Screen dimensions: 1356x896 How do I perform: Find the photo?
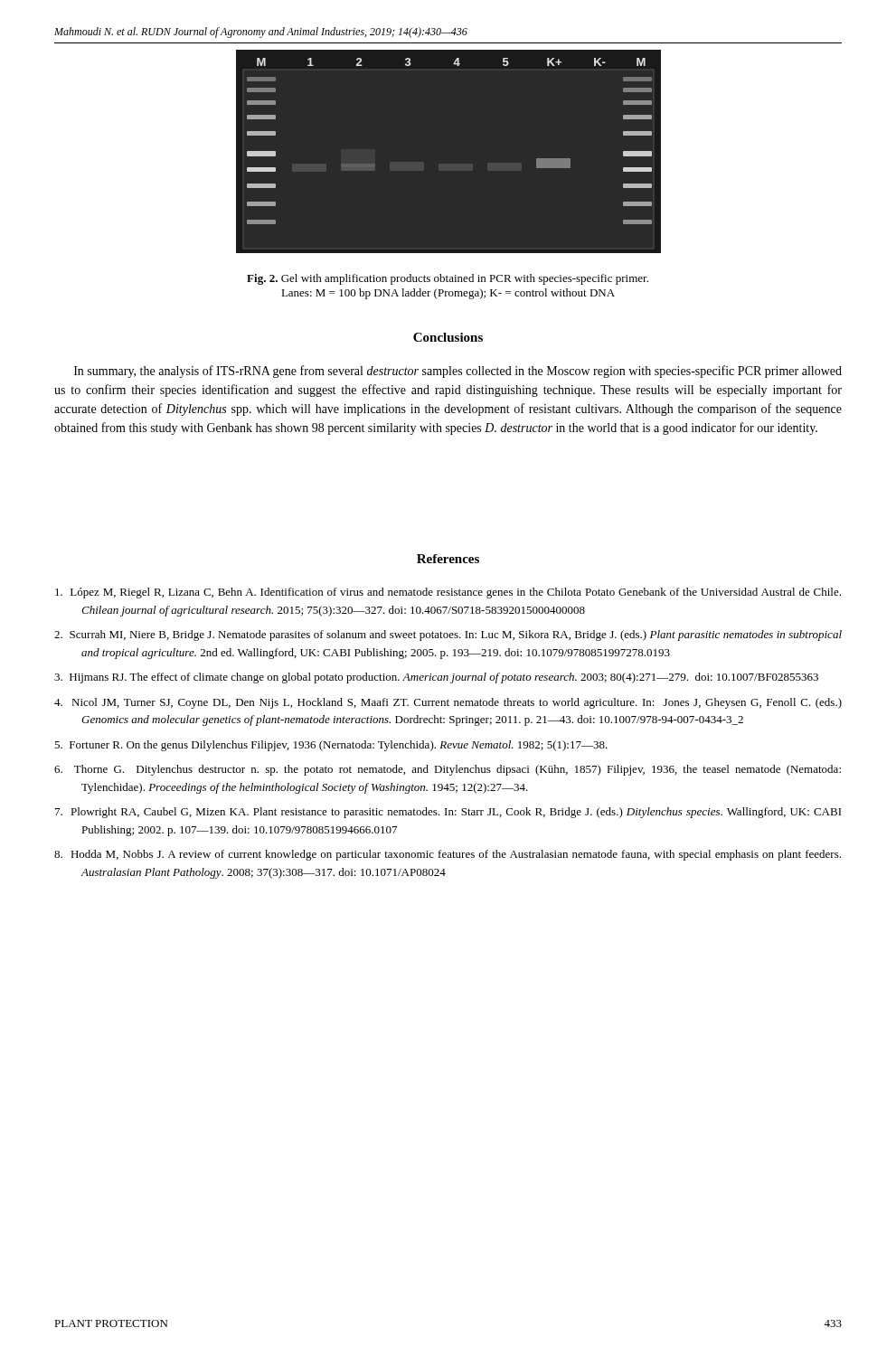[448, 153]
